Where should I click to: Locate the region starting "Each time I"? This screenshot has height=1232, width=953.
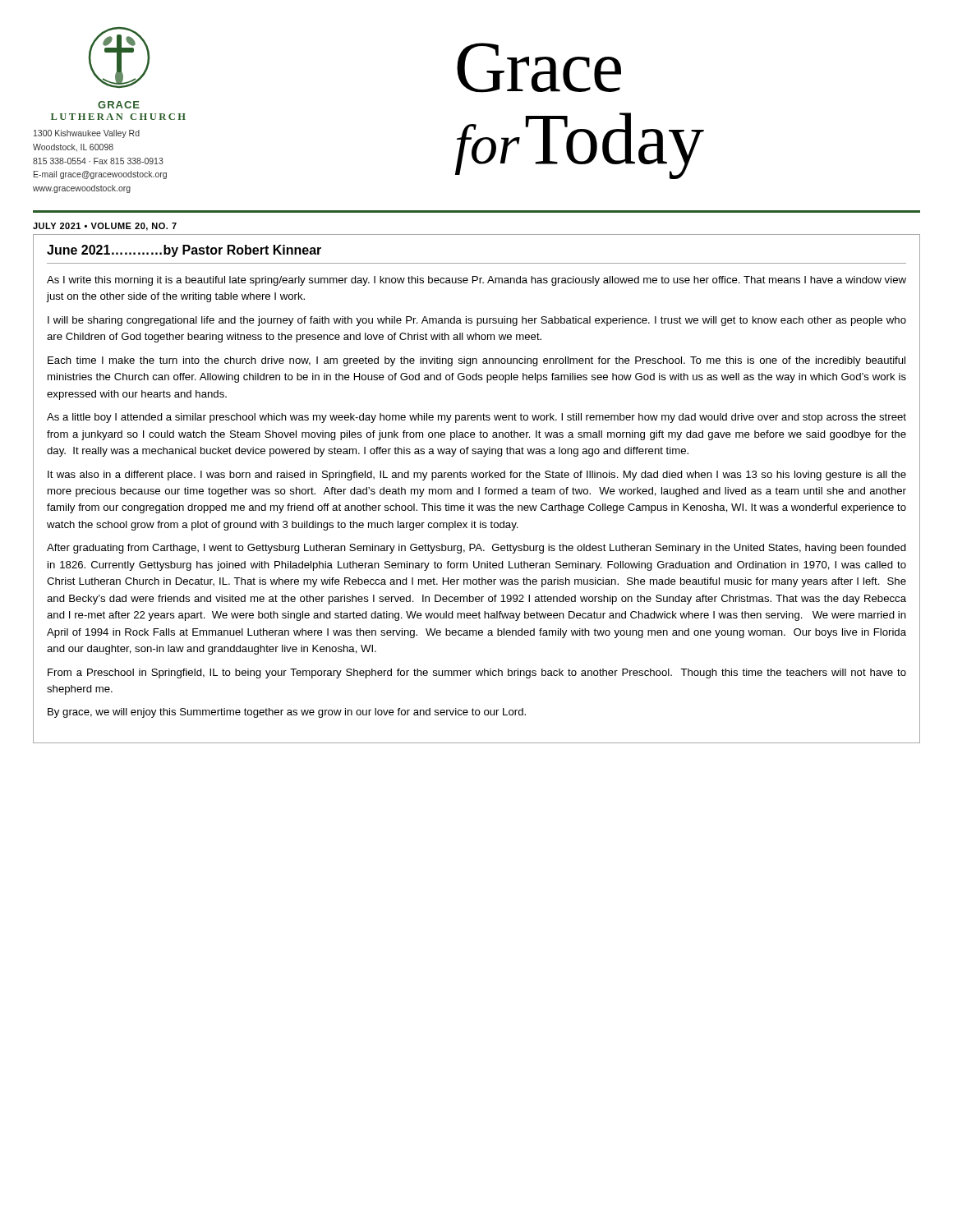(x=476, y=377)
